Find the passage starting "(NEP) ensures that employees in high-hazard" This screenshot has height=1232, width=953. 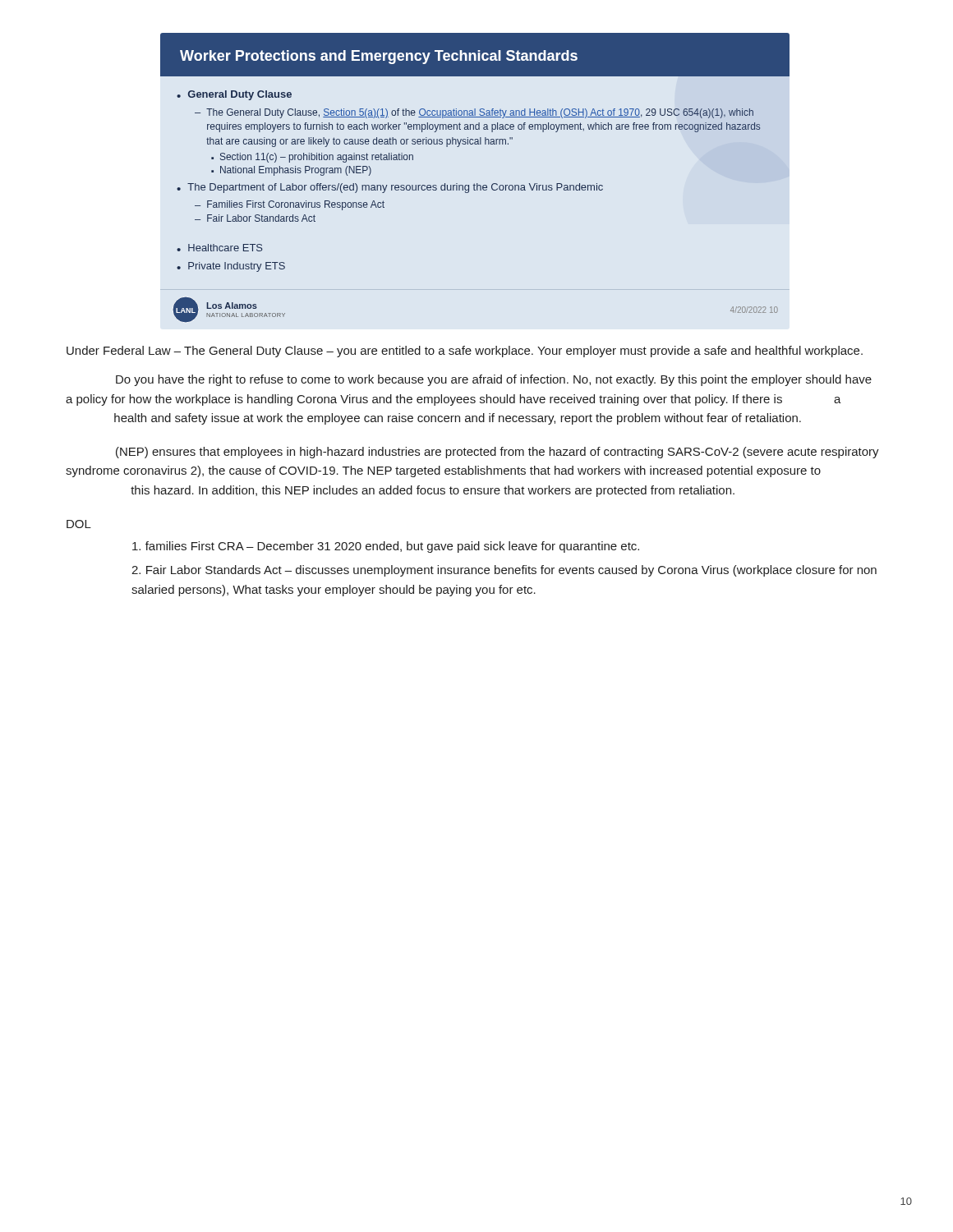(472, 470)
